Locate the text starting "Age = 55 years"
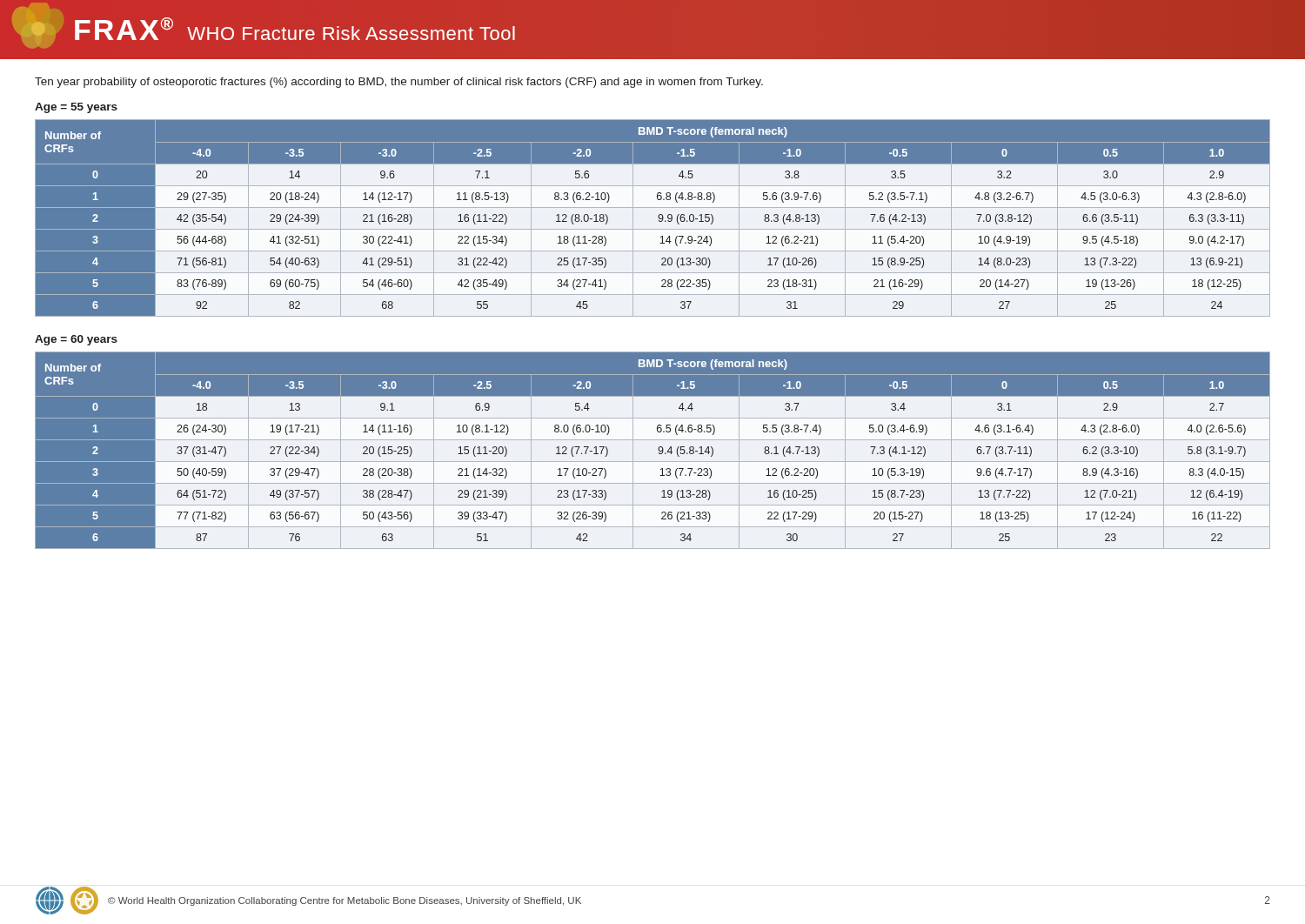The height and width of the screenshot is (924, 1305). coord(76,107)
